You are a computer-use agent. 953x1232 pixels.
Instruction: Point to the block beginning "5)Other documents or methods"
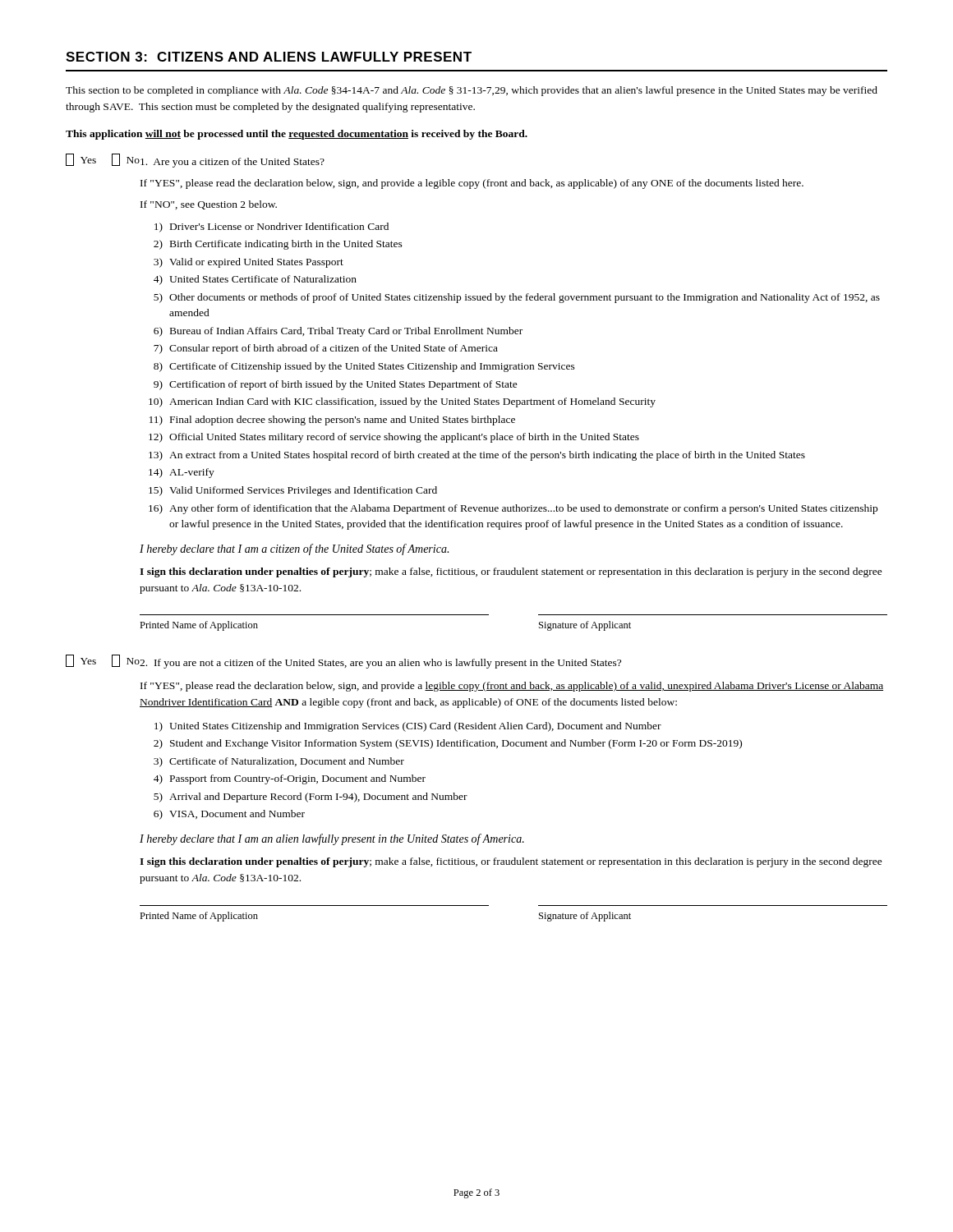point(513,305)
